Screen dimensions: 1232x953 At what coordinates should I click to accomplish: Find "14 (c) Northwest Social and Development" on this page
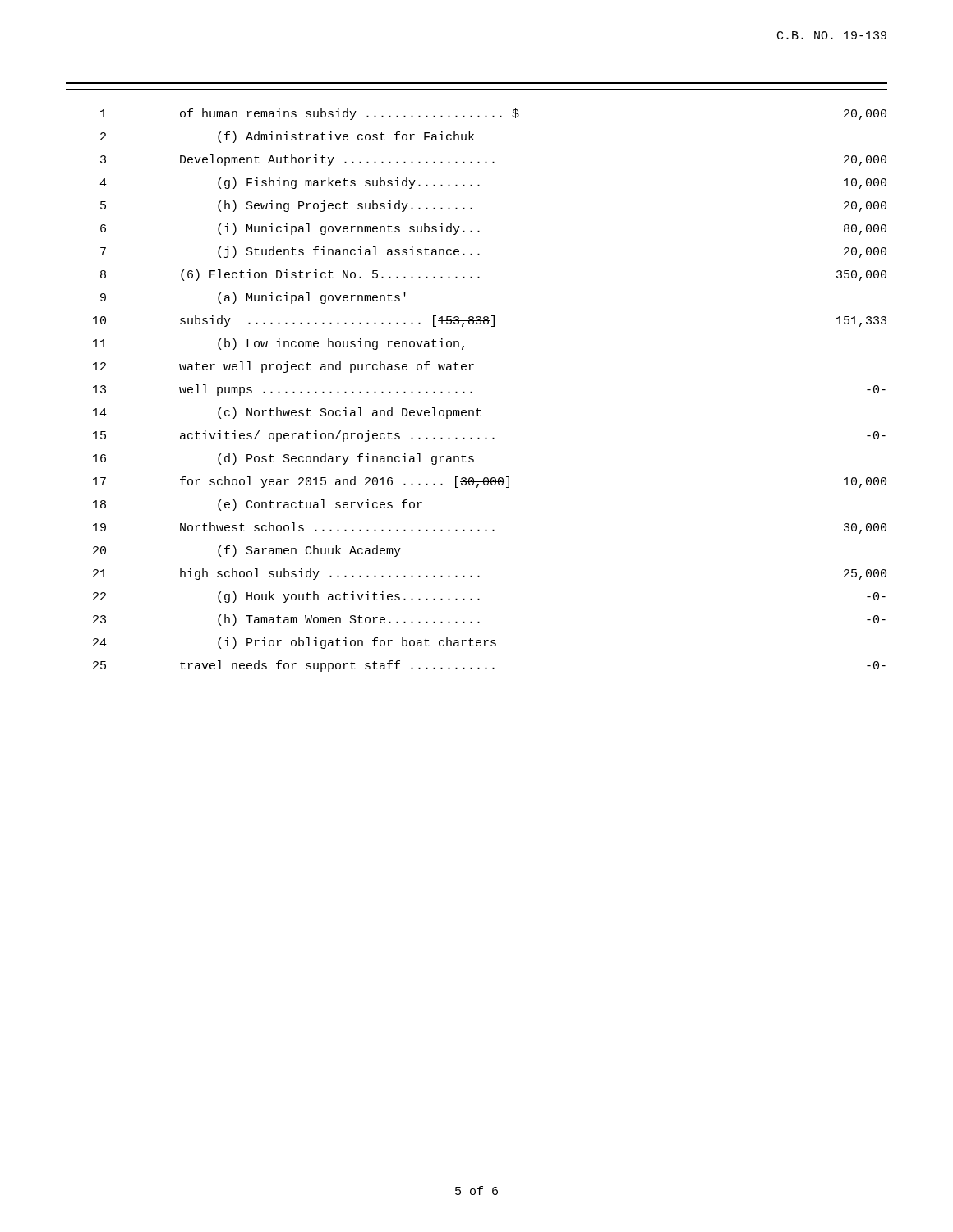click(440, 414)
